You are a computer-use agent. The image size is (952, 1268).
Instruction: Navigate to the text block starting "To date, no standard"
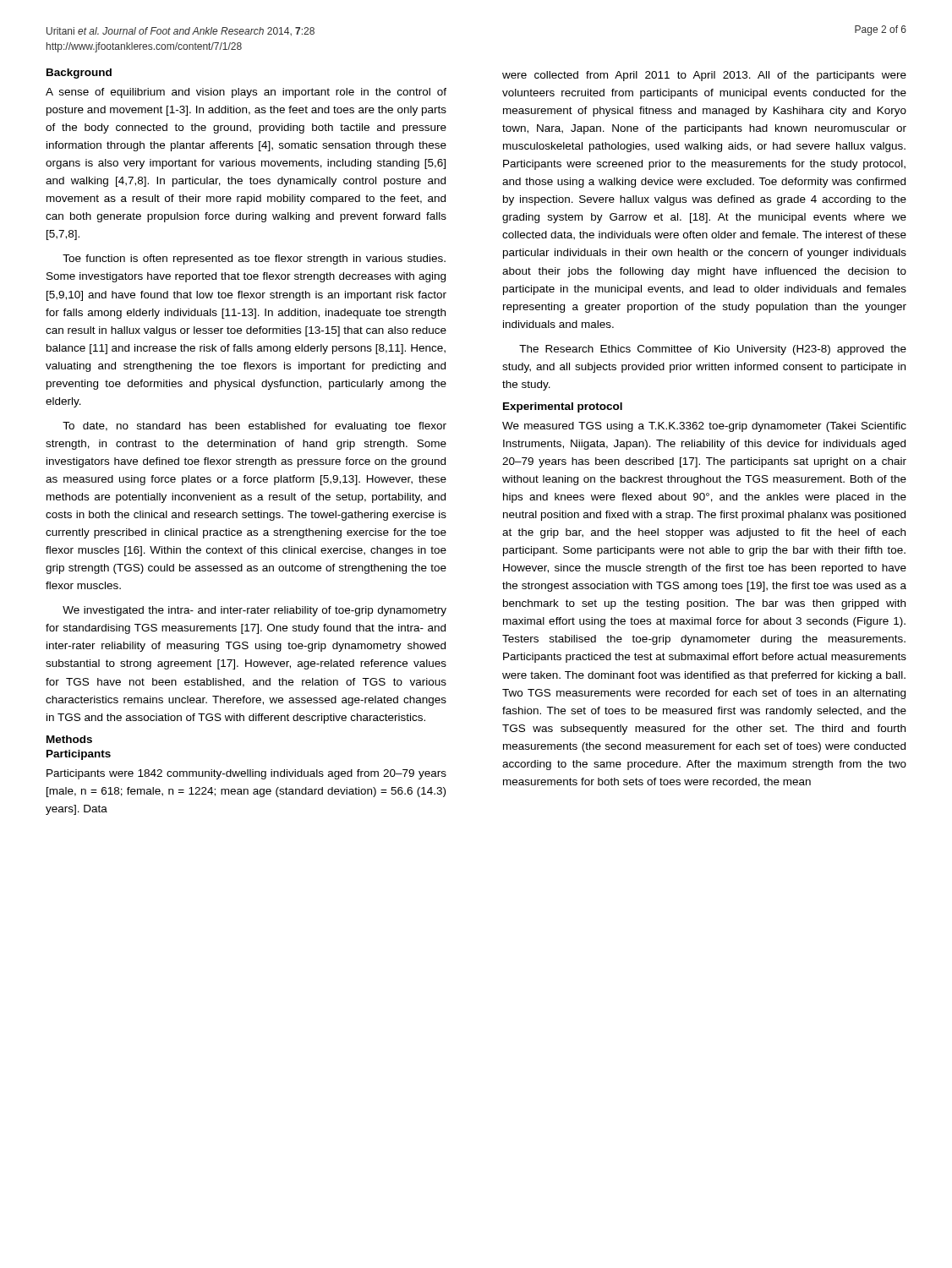246,506
